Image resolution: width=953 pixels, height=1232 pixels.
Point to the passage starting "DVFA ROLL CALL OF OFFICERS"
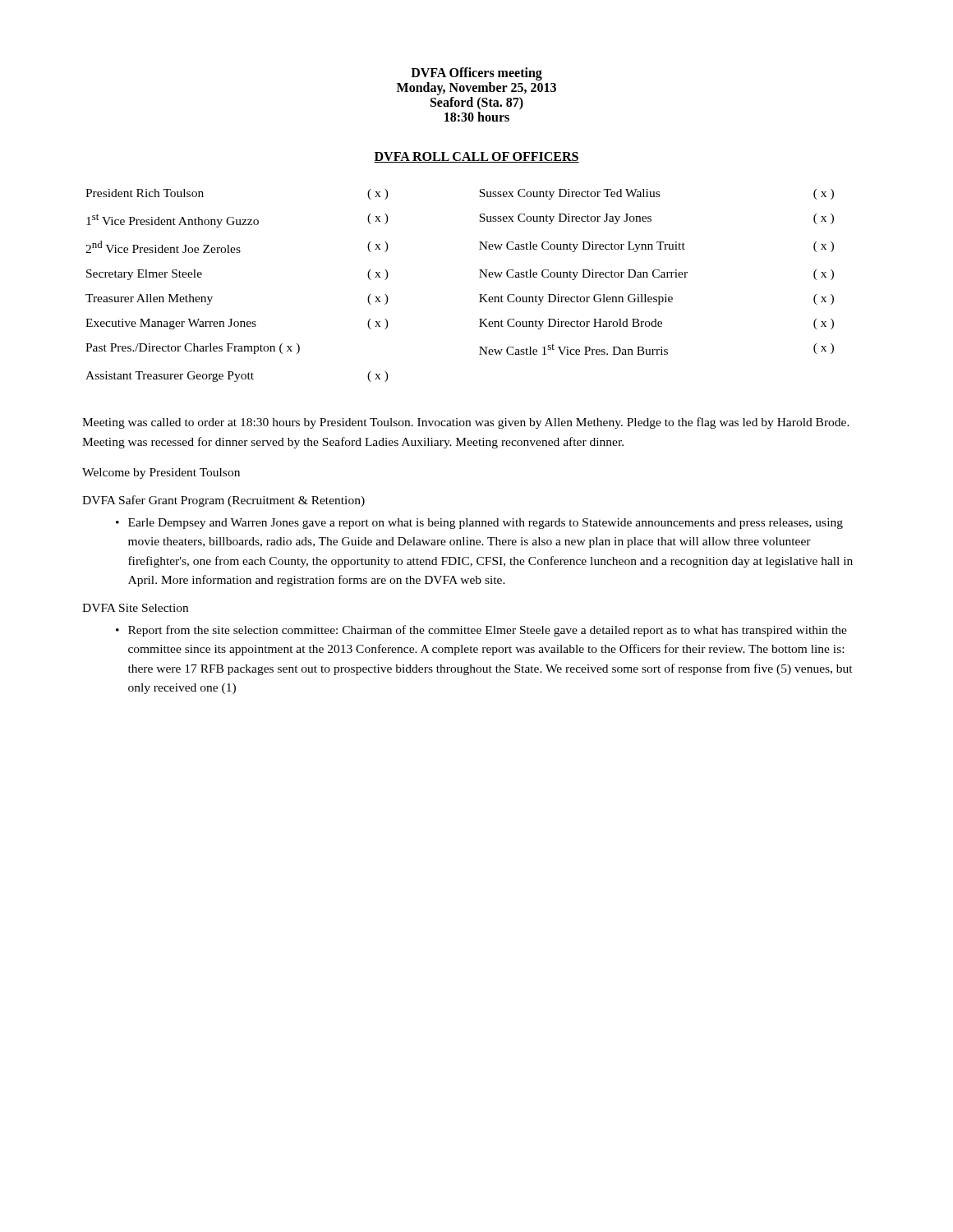click(476, 156)
